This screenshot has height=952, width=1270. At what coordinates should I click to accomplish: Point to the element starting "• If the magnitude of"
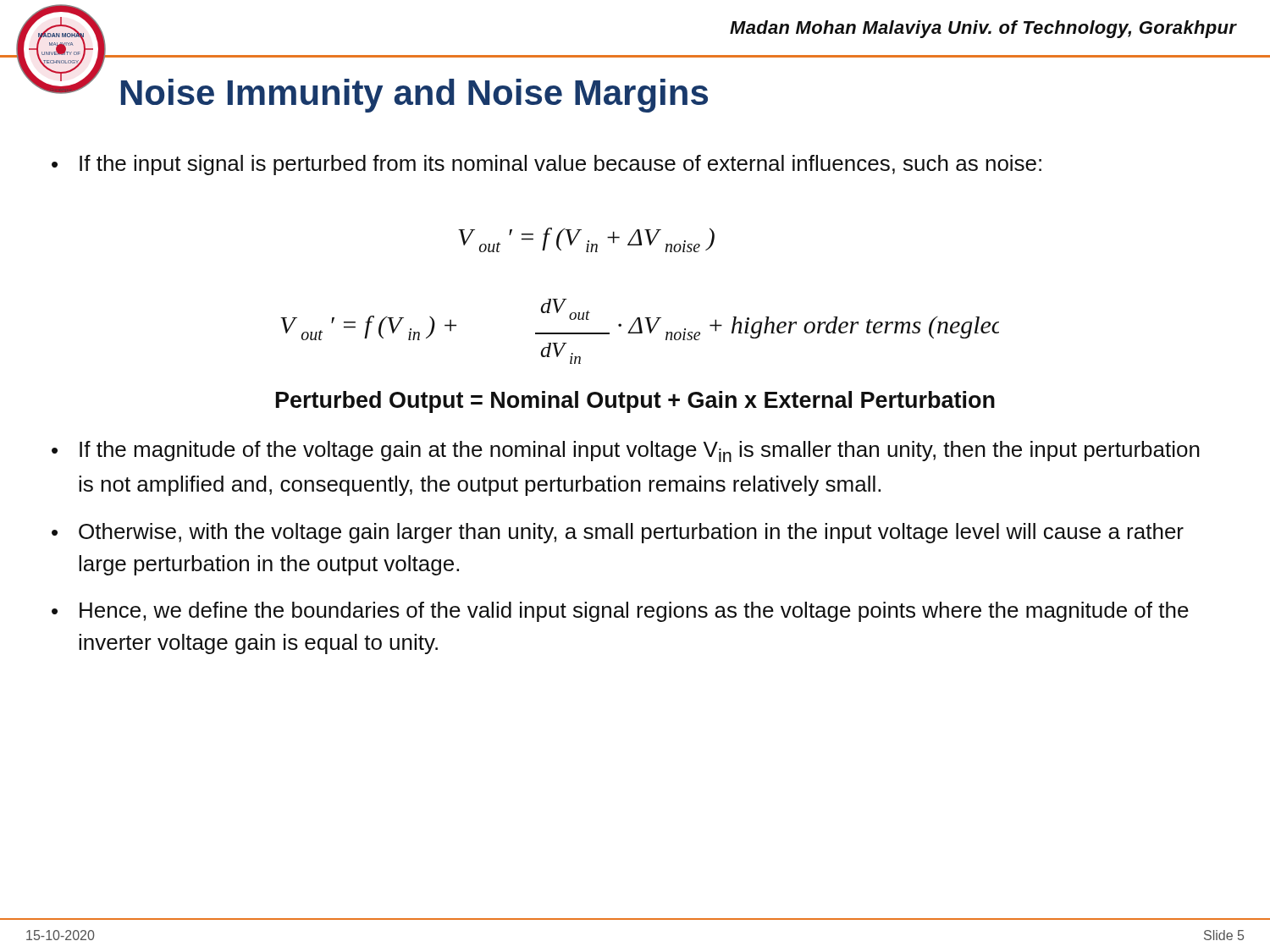tap(635, 467)
